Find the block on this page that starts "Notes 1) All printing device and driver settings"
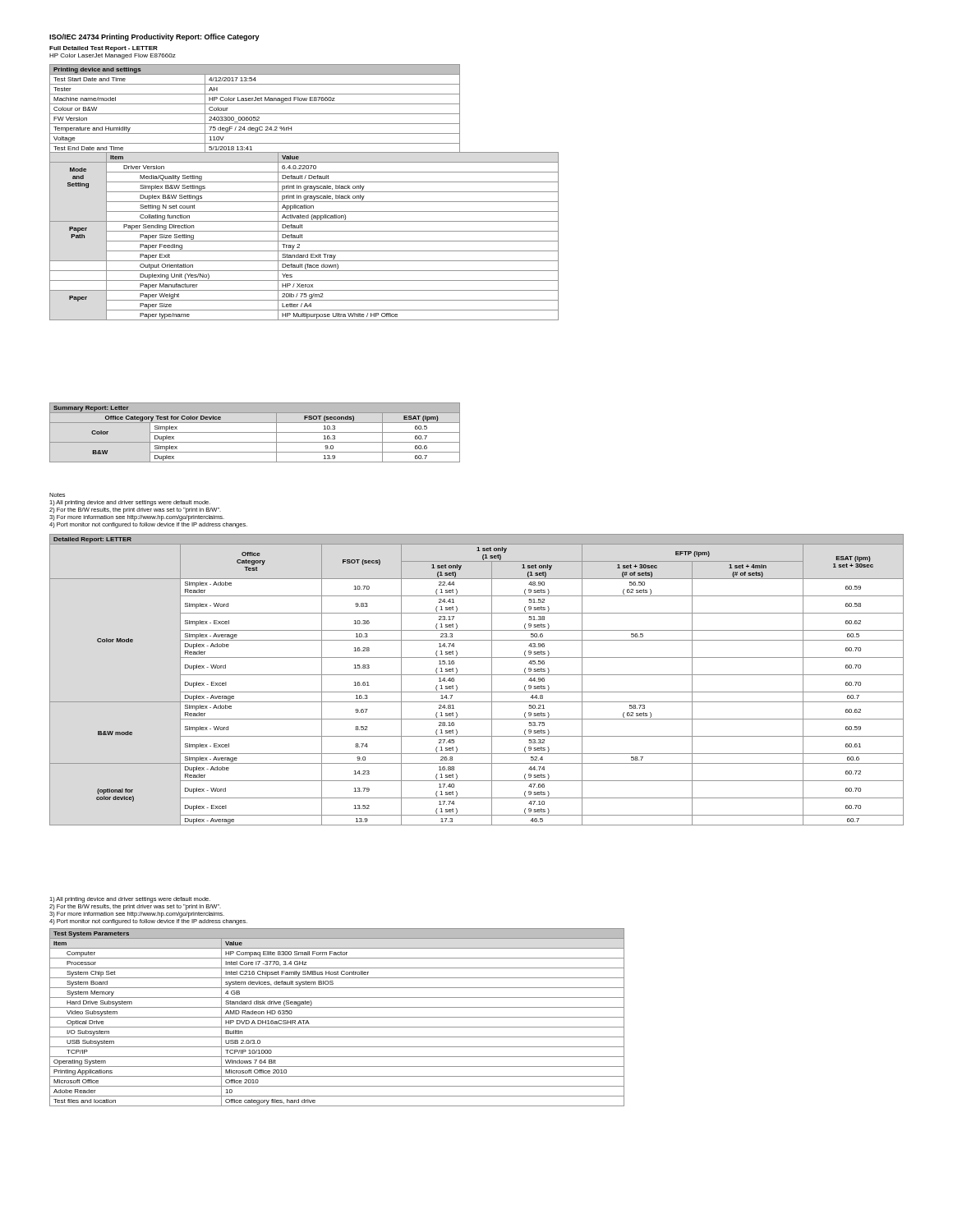The image size is (953, 1232). click(148, 510)
